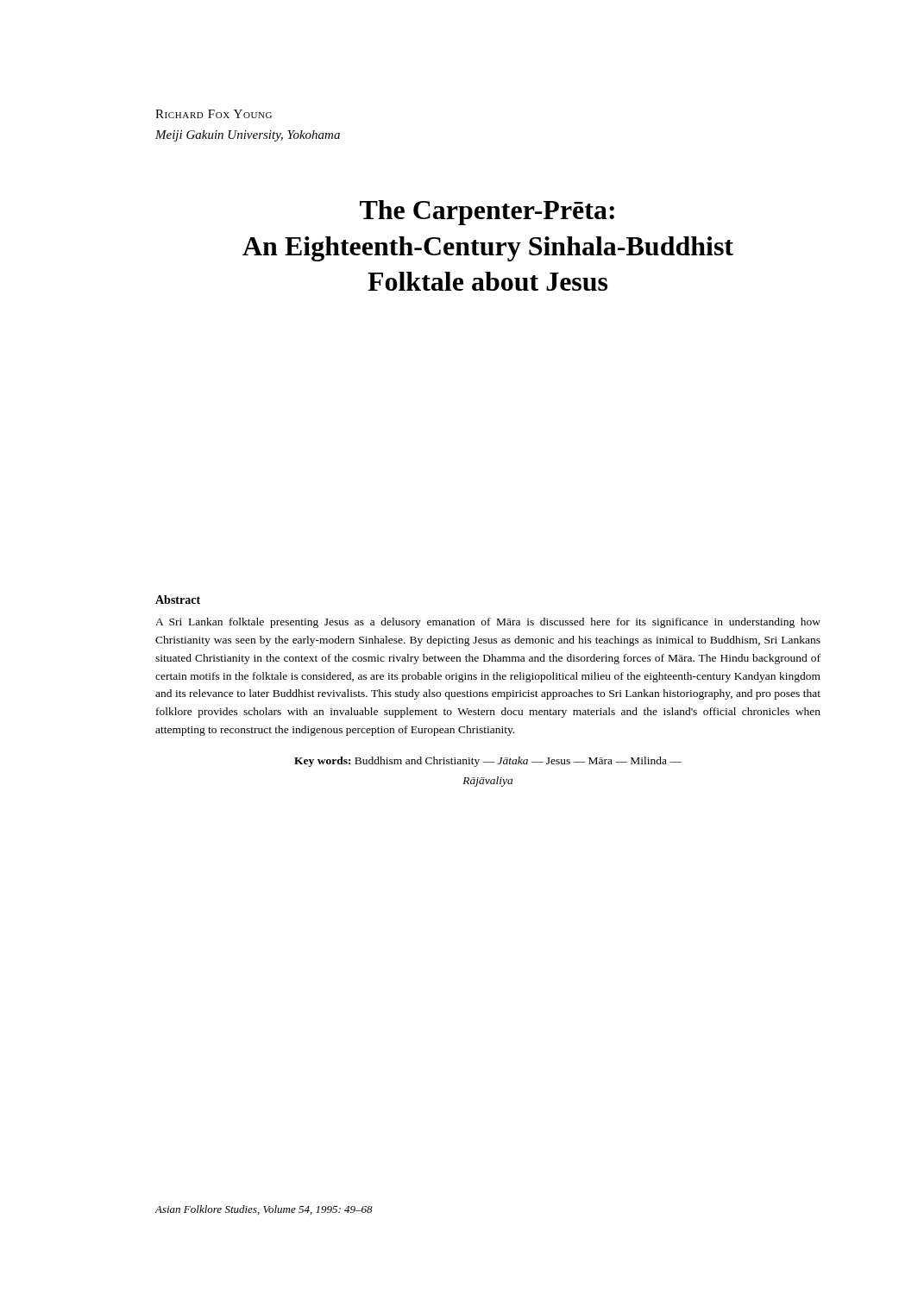Select the section header
This screenshot has height=1294, width=924.
coord(178,600)
